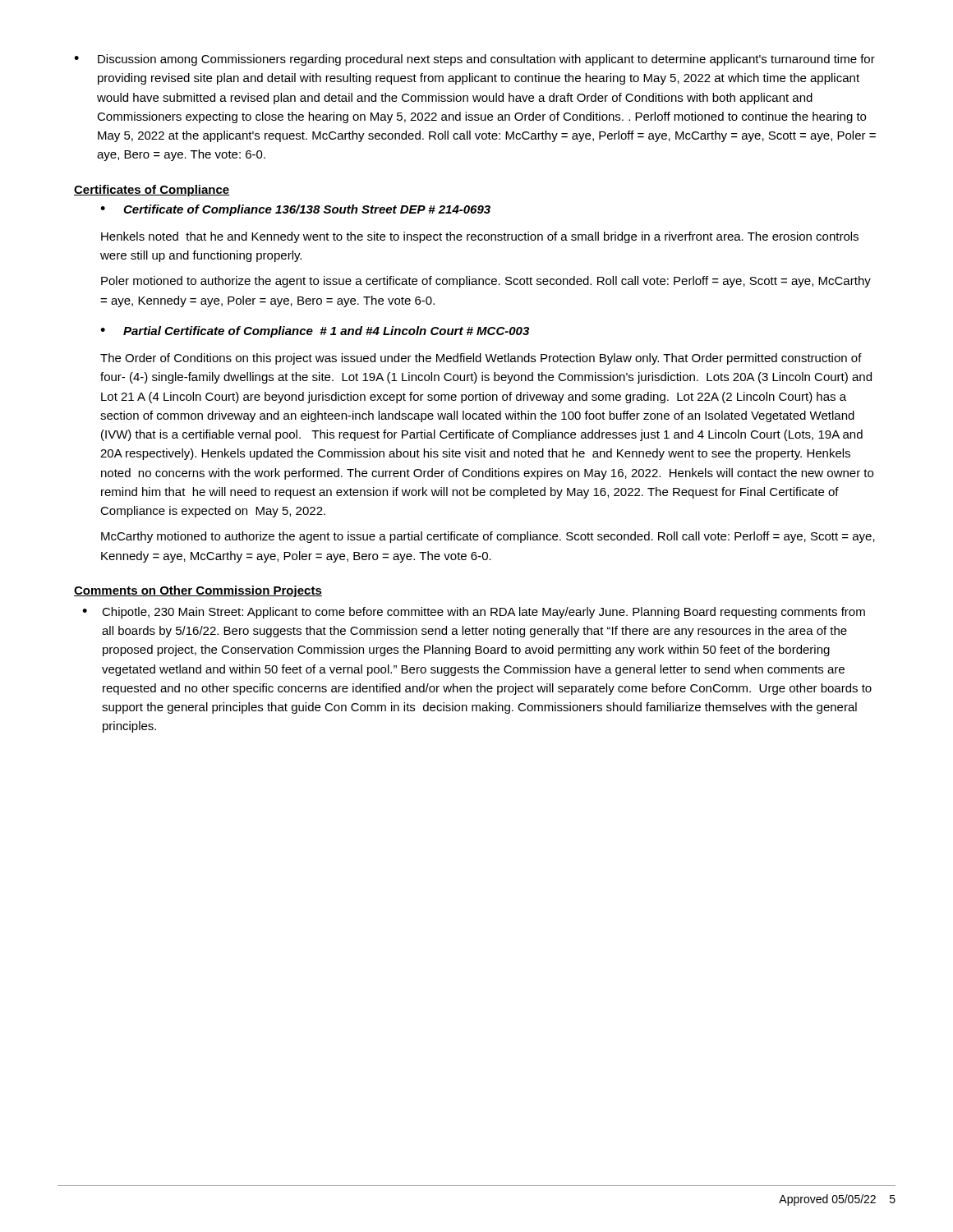
Task: Point to the block beginning "• Certificate of Compliance 136/138 South Street"
Action: click(x=490, y=209)
